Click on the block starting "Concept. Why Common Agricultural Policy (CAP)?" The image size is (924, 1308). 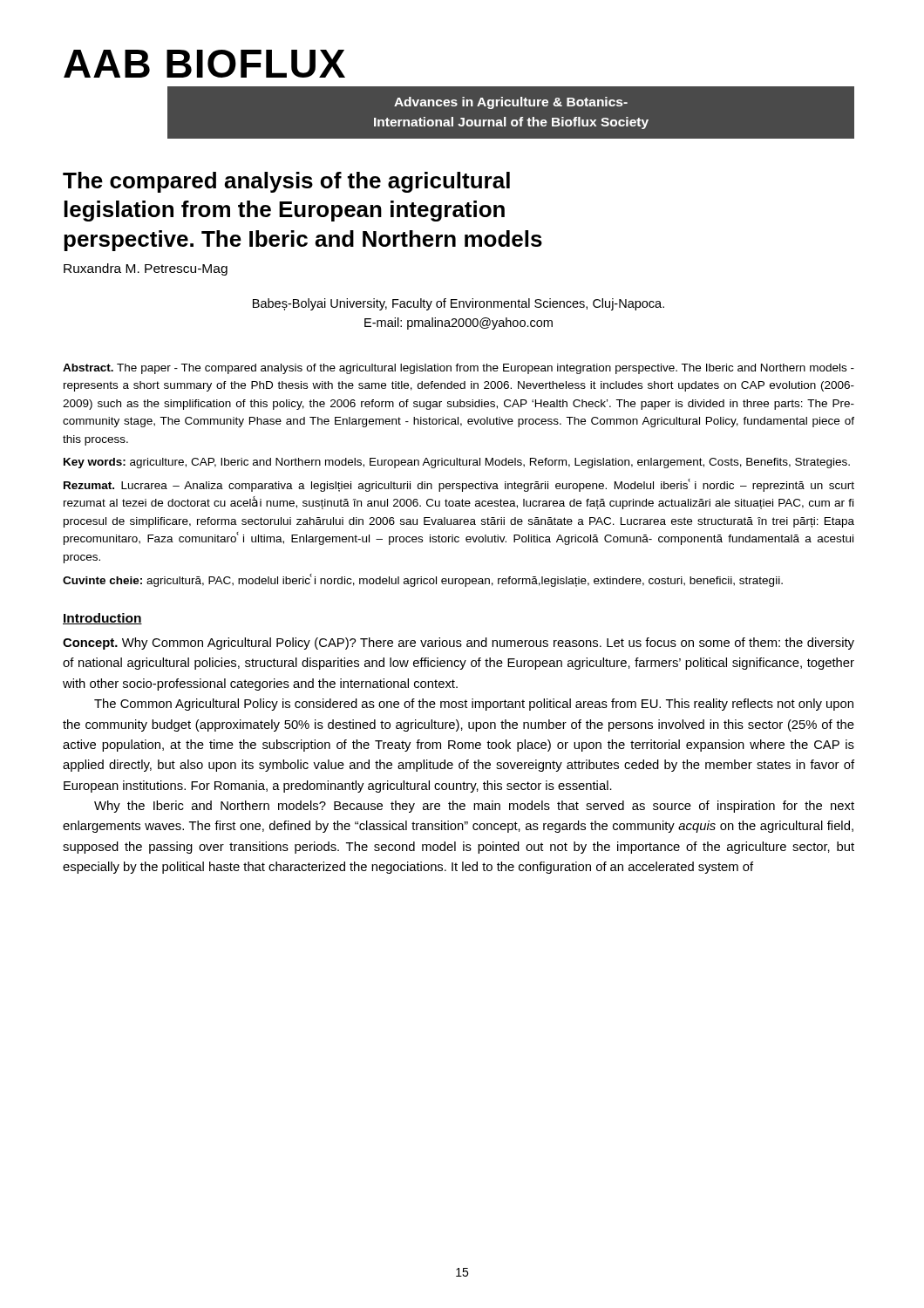(x=458, y=755)
